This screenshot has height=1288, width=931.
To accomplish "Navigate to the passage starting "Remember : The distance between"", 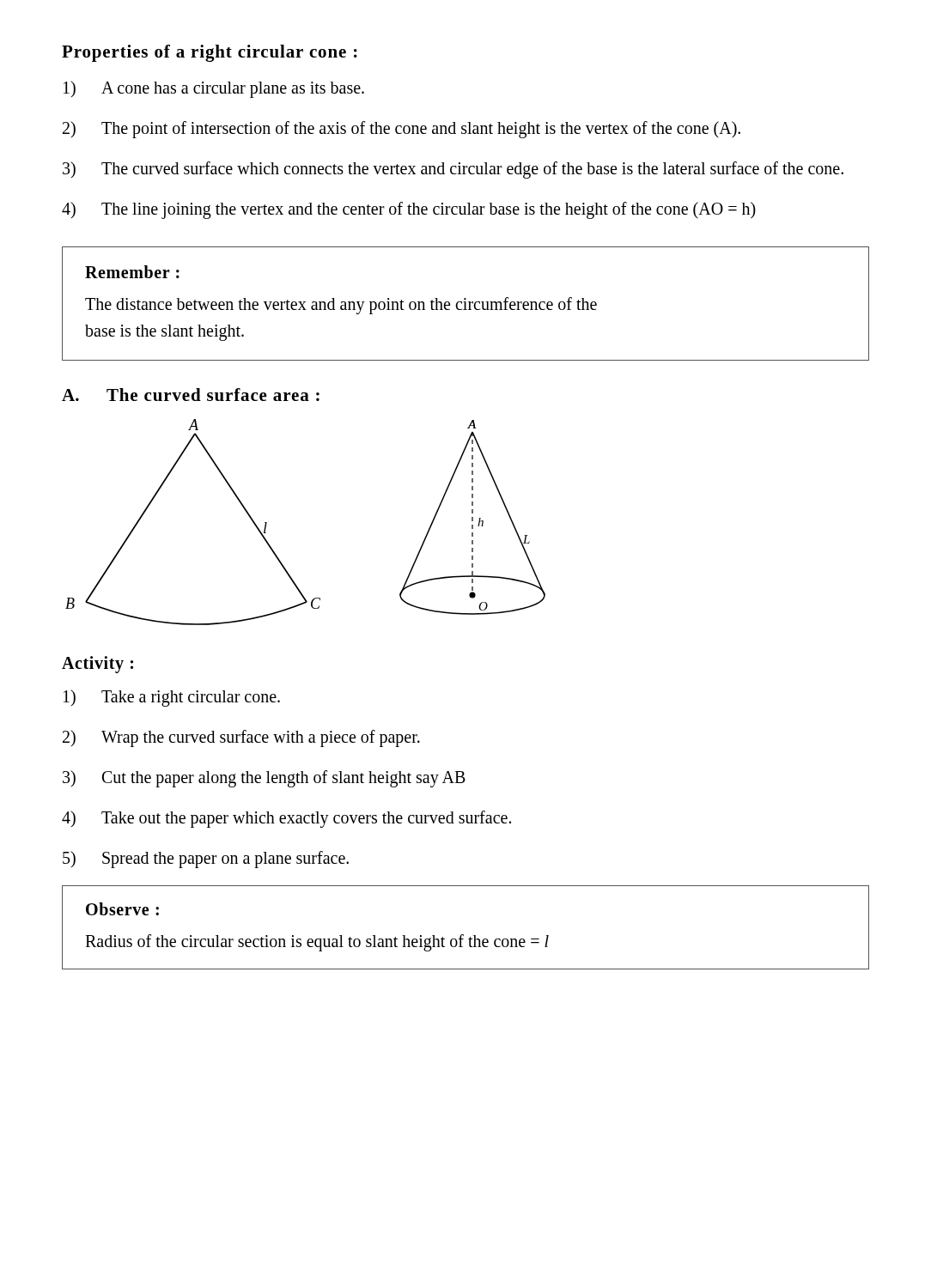I will [466, 304].
